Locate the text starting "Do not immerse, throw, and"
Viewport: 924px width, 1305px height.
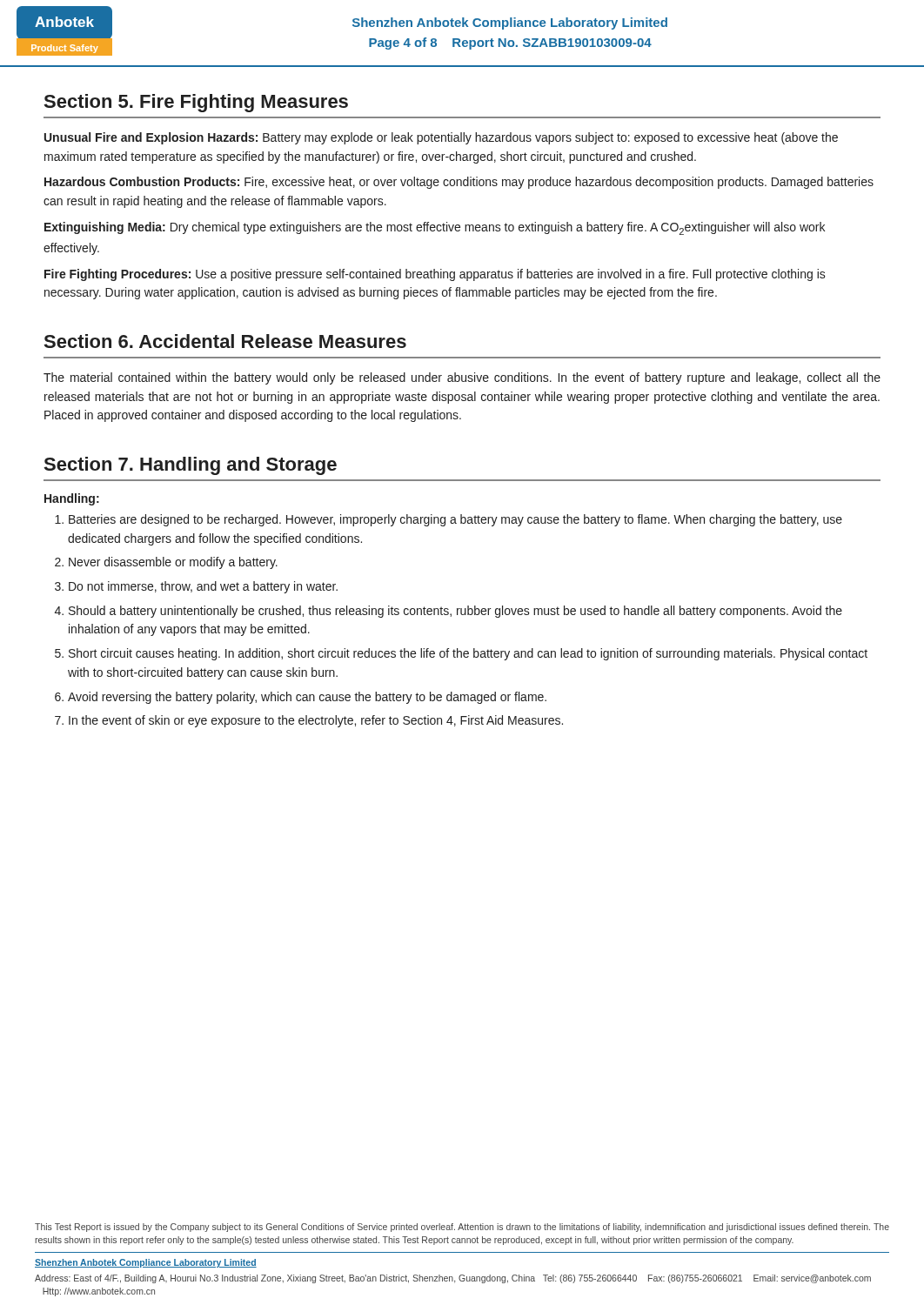coord(196,587)
